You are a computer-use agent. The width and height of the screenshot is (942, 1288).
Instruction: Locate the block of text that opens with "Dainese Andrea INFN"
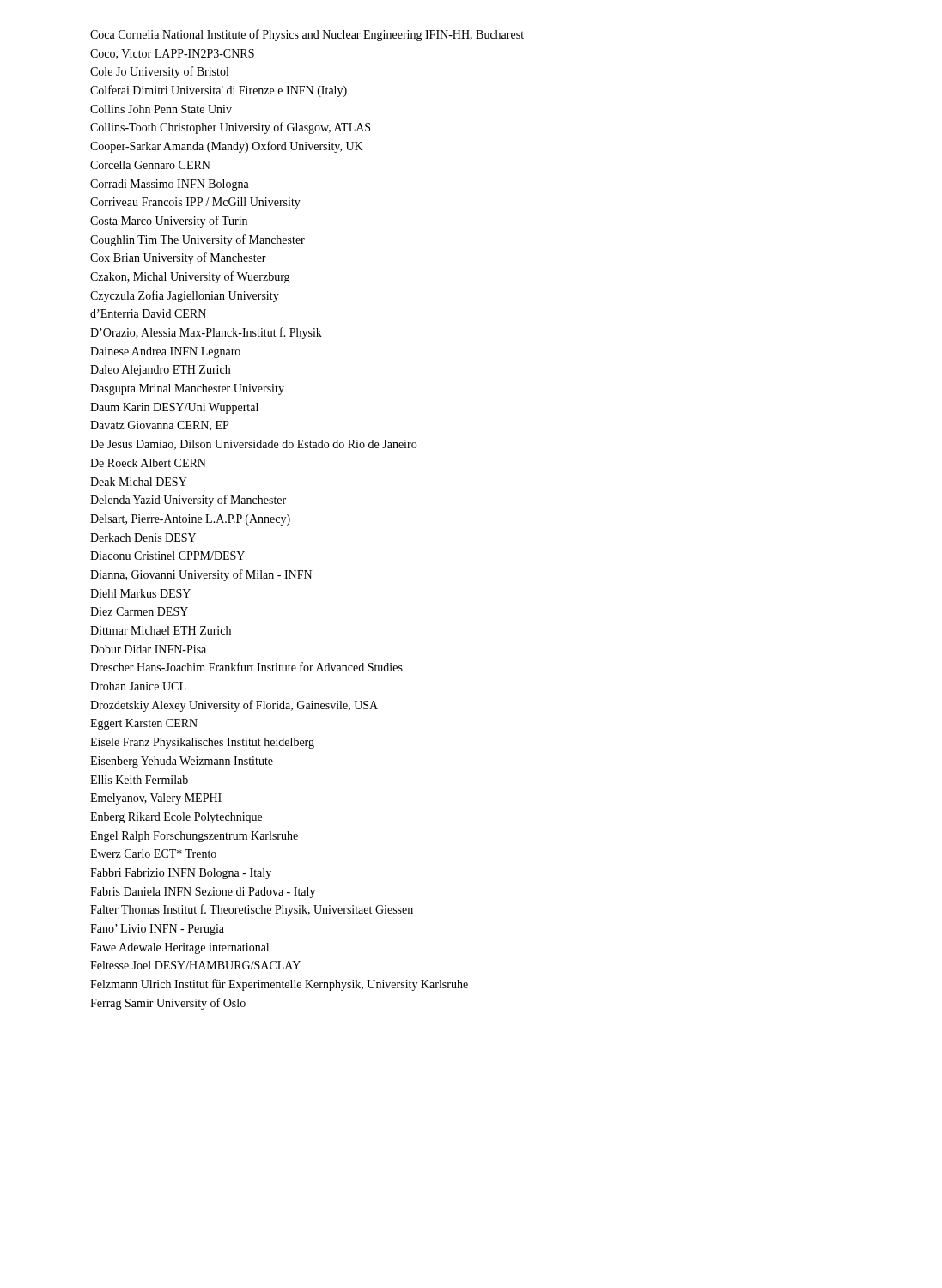165,351
